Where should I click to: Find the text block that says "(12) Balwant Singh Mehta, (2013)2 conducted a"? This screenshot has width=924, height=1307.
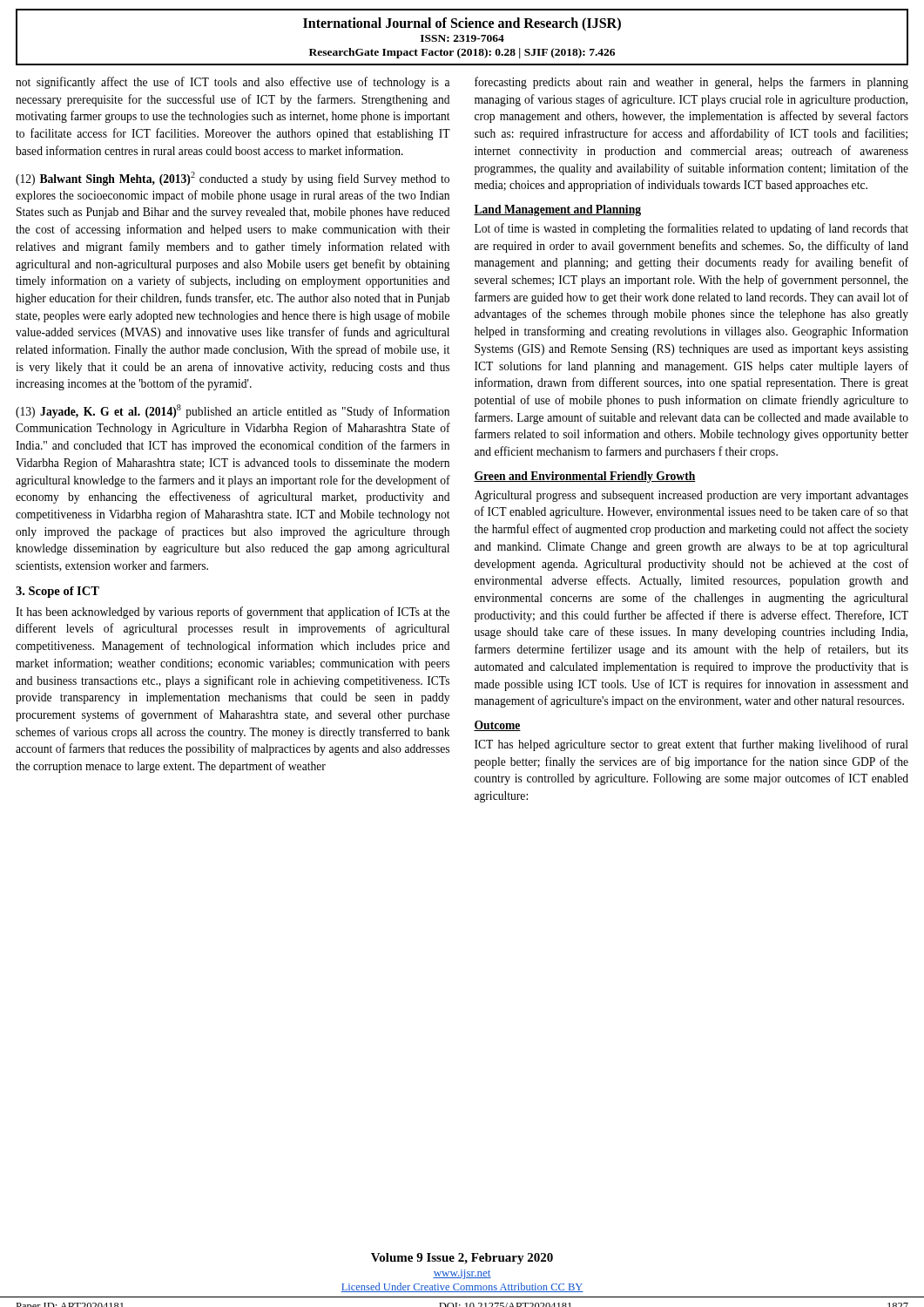[233, 280]
